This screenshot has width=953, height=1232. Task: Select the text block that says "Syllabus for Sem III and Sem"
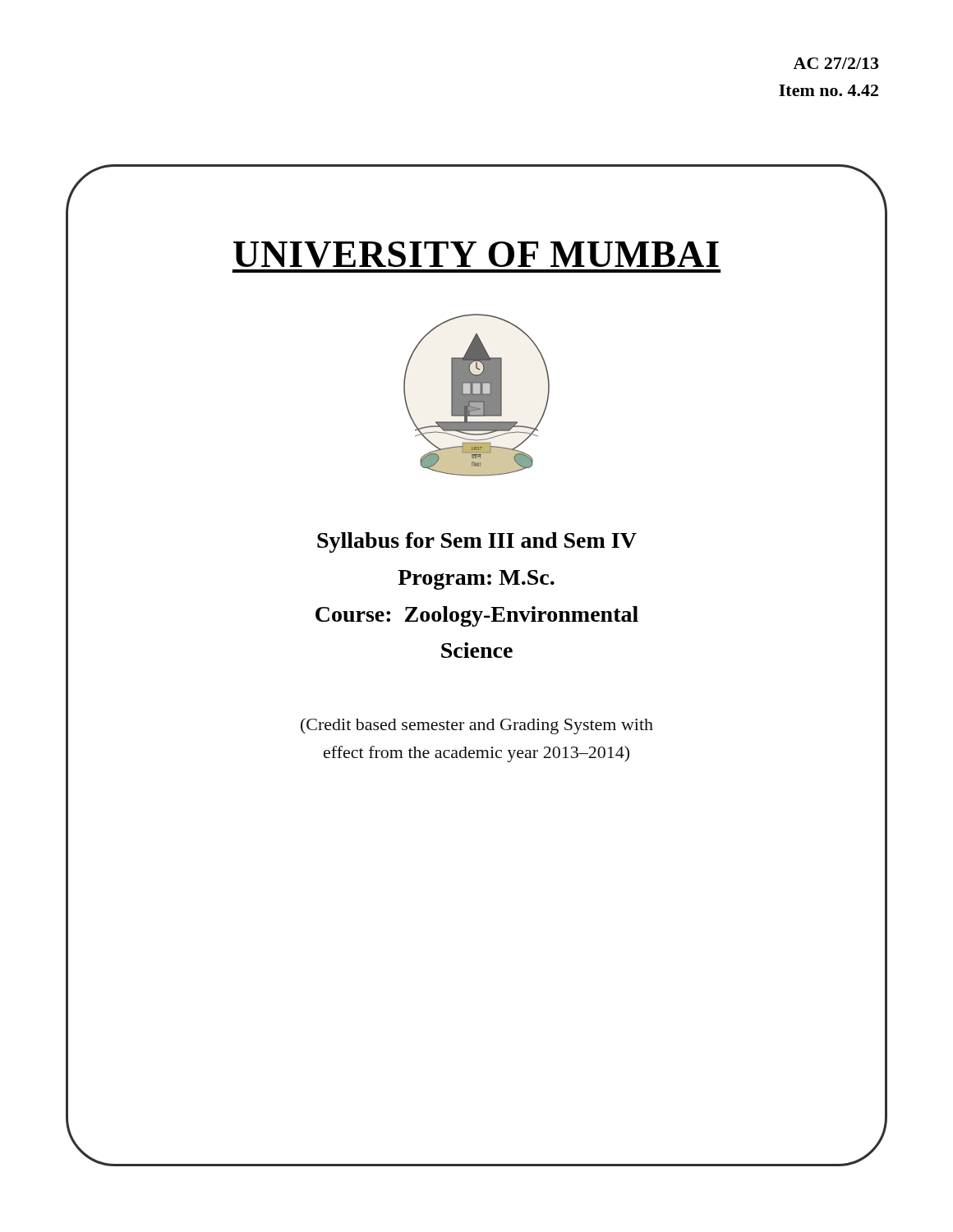476,595
